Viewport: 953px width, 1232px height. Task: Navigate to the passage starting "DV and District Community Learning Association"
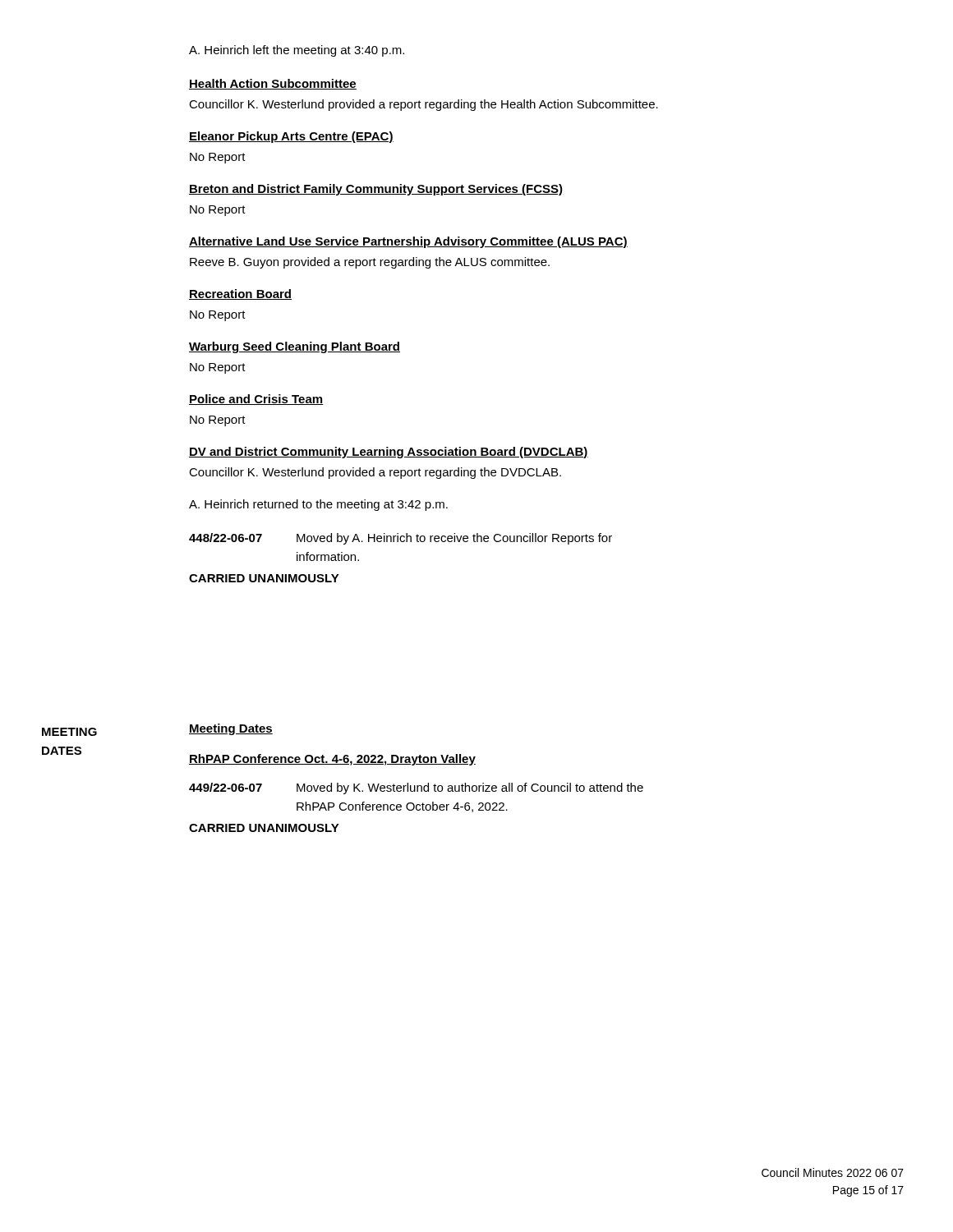388,451
